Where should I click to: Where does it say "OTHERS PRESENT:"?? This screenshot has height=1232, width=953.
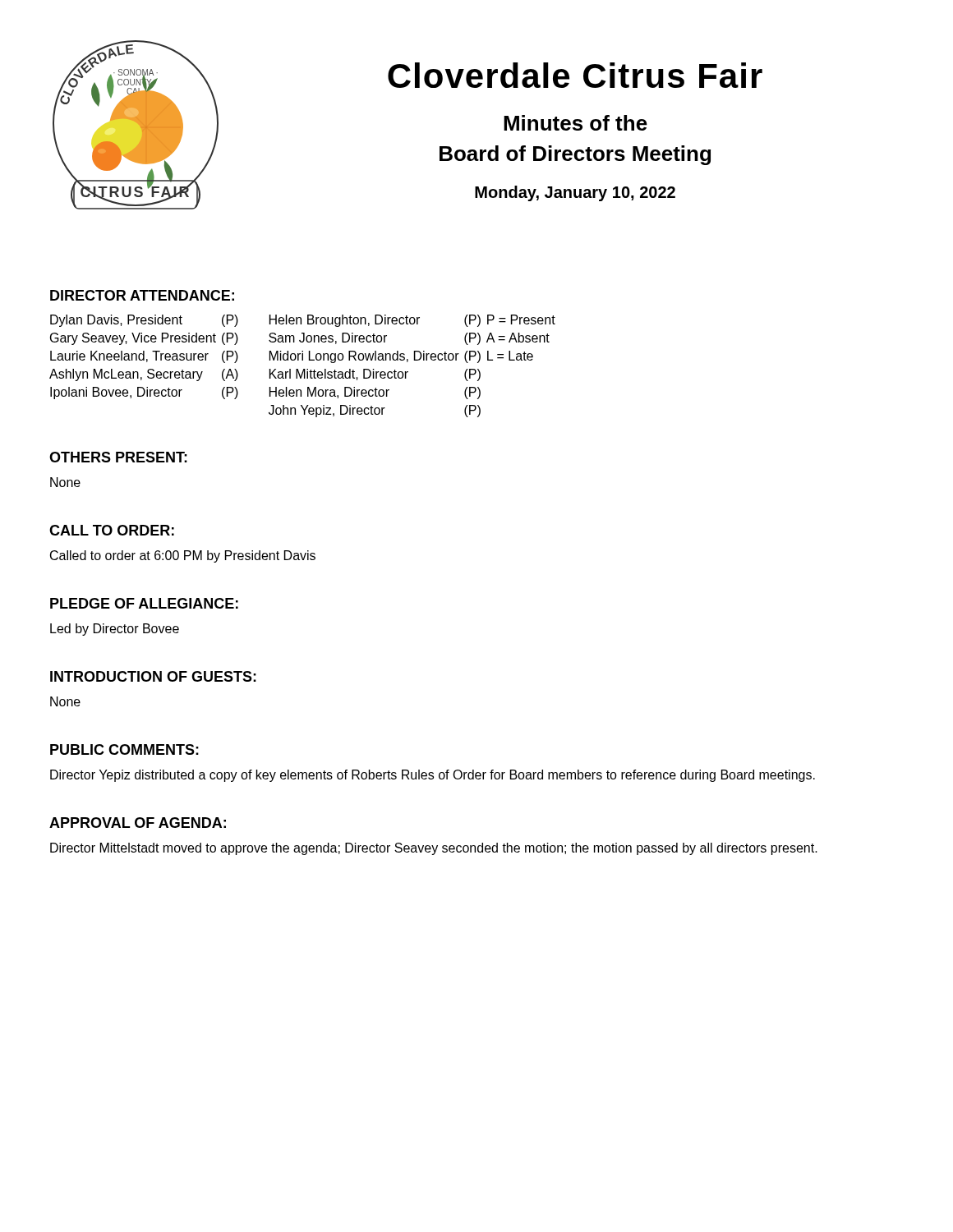point(119,458)
